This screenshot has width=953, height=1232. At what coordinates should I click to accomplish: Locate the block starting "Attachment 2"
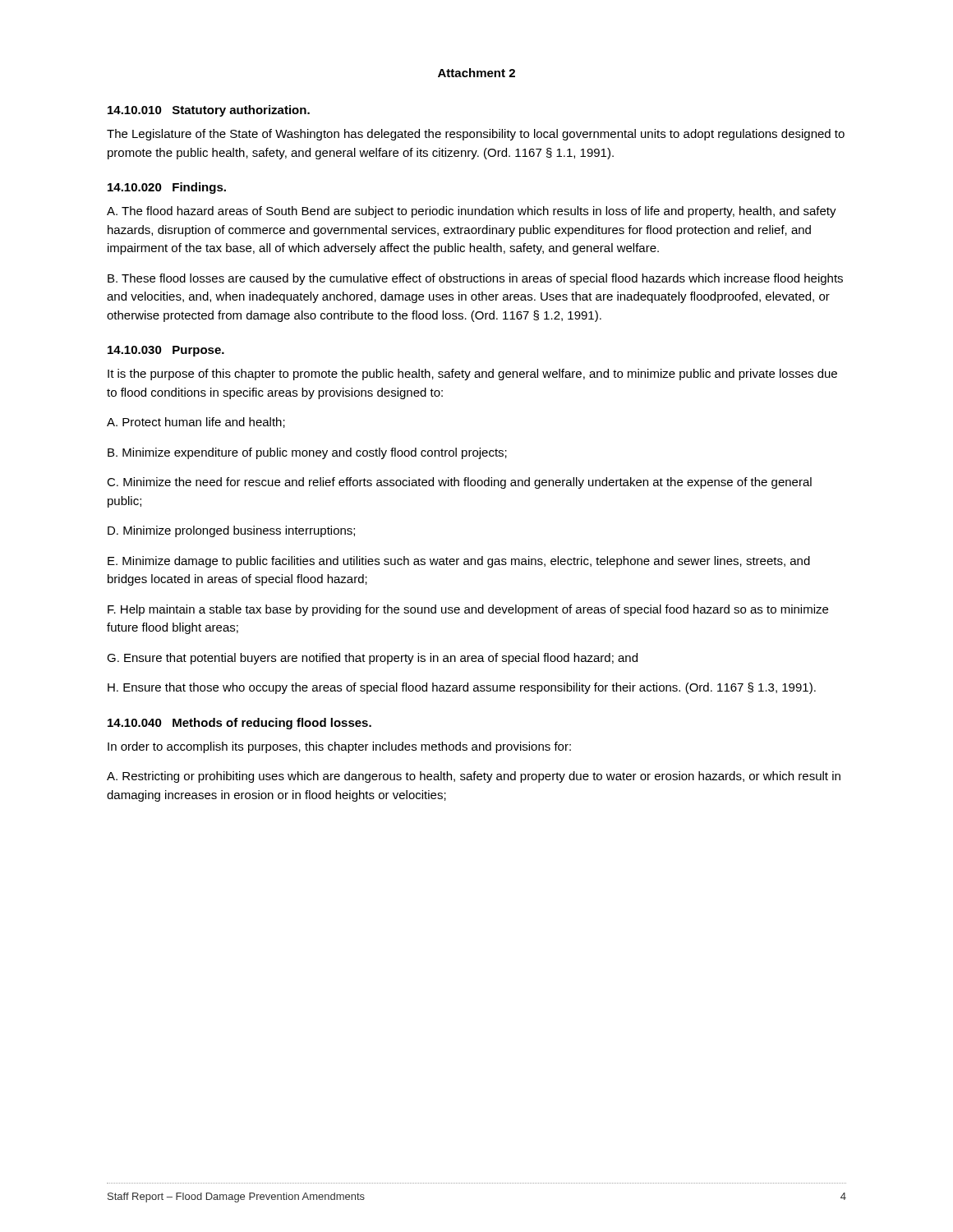click(476, 73)
